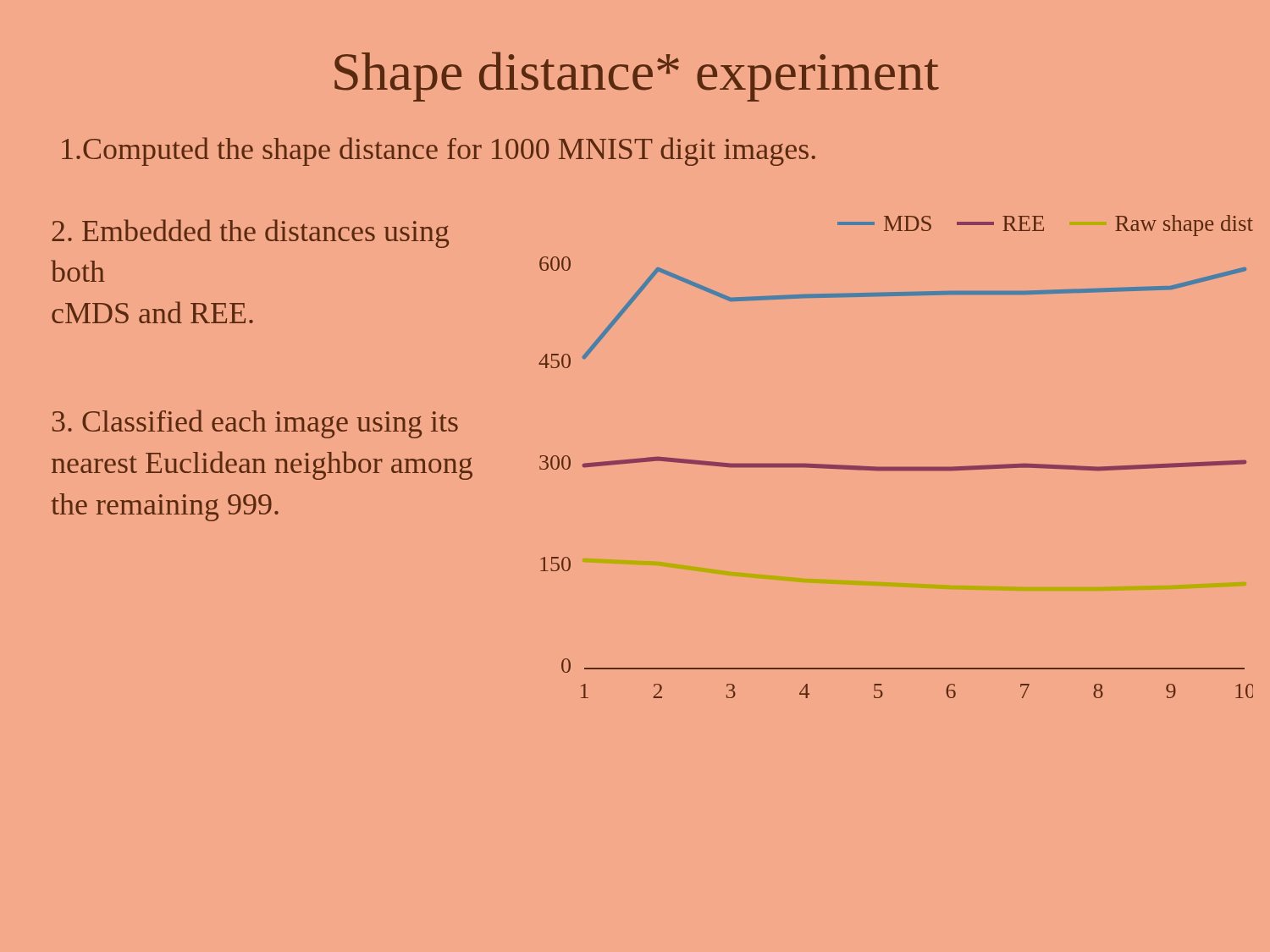The width and height of the screenshot is (1270, 952).
Task: Point to the block beginning "3. Classified each"
Action: pyautogui.click(x=262, y=463)
